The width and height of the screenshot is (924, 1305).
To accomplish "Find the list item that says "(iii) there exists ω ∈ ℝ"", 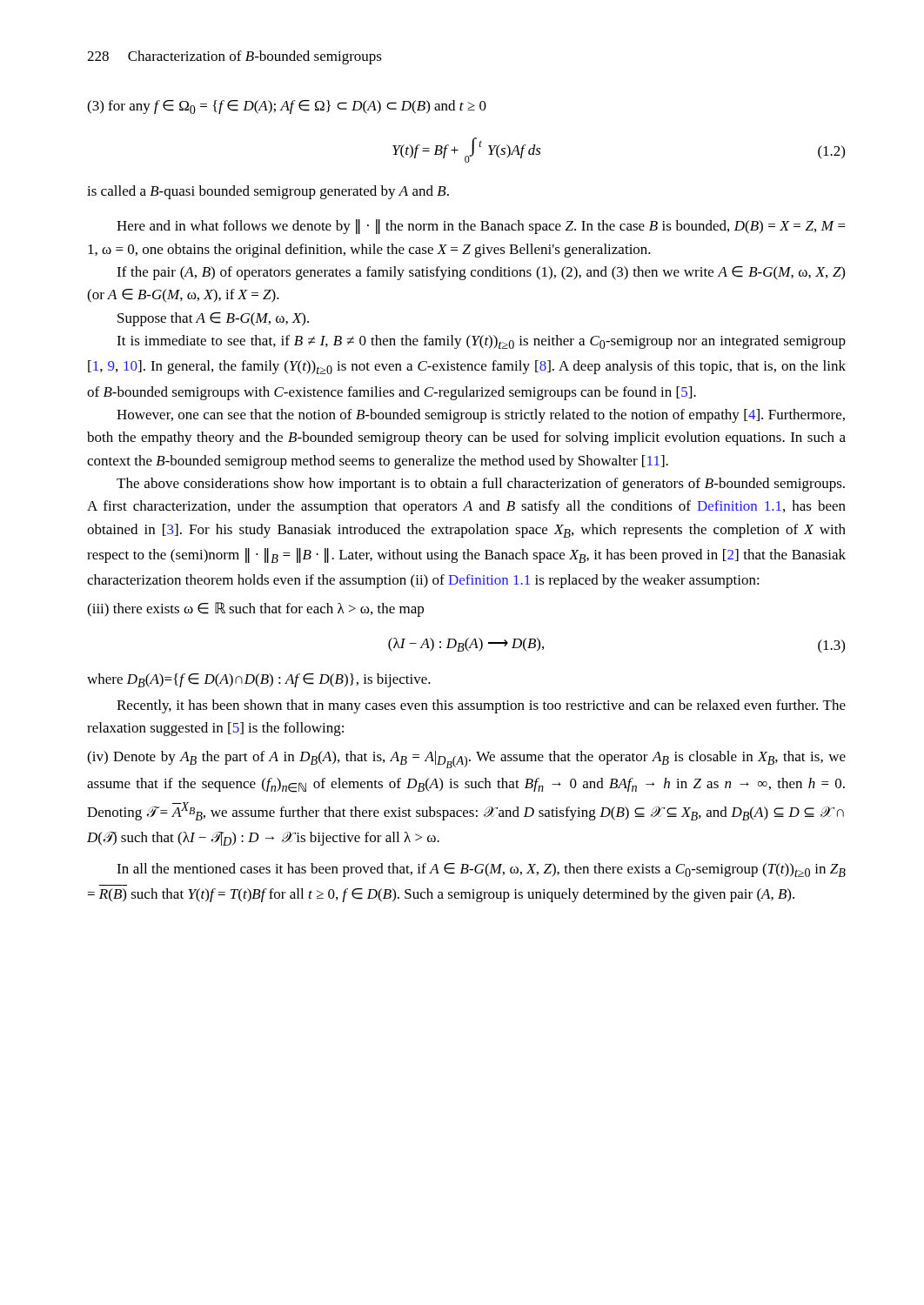I will (x=256, y=608).
